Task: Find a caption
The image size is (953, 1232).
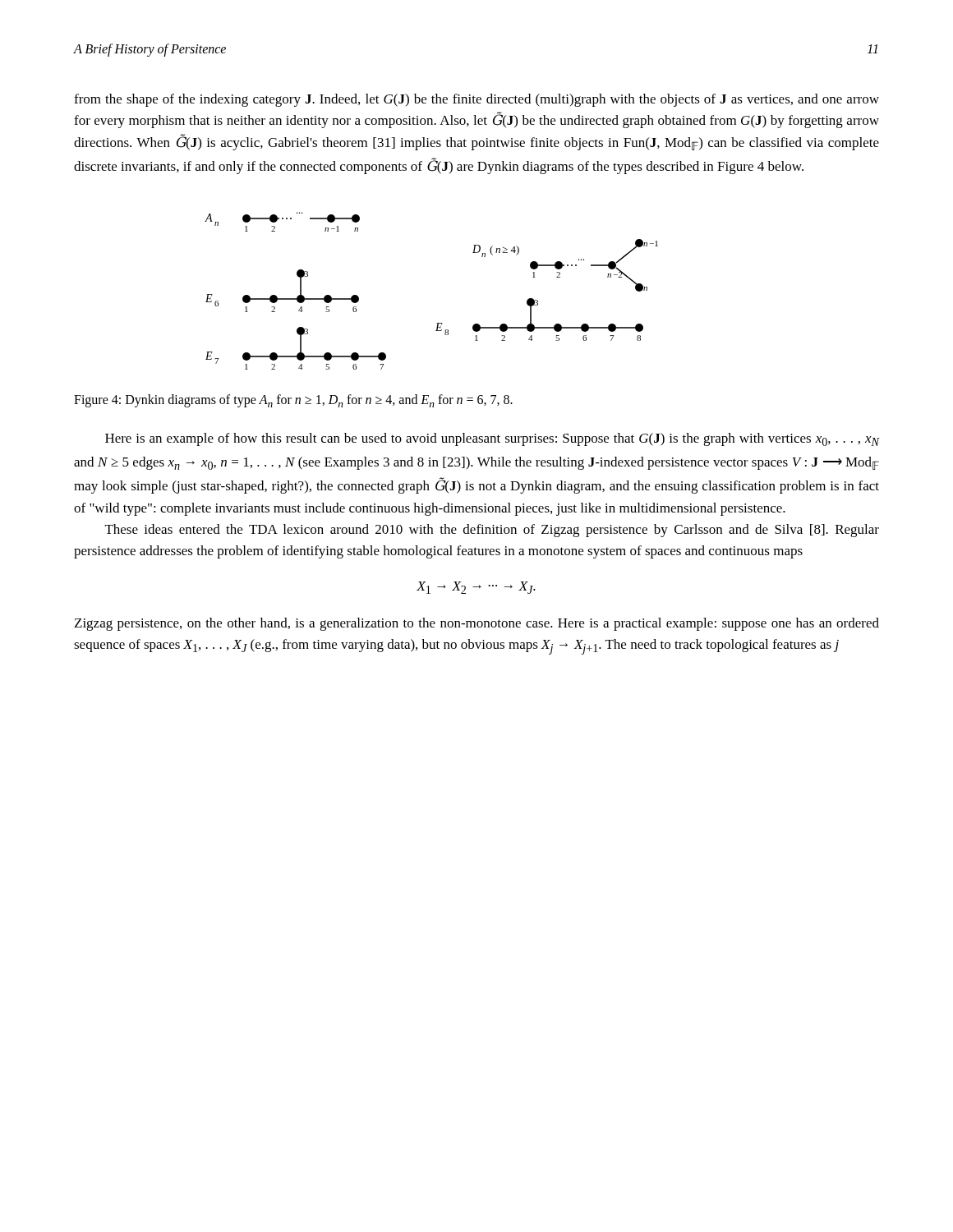Action: 294,401
